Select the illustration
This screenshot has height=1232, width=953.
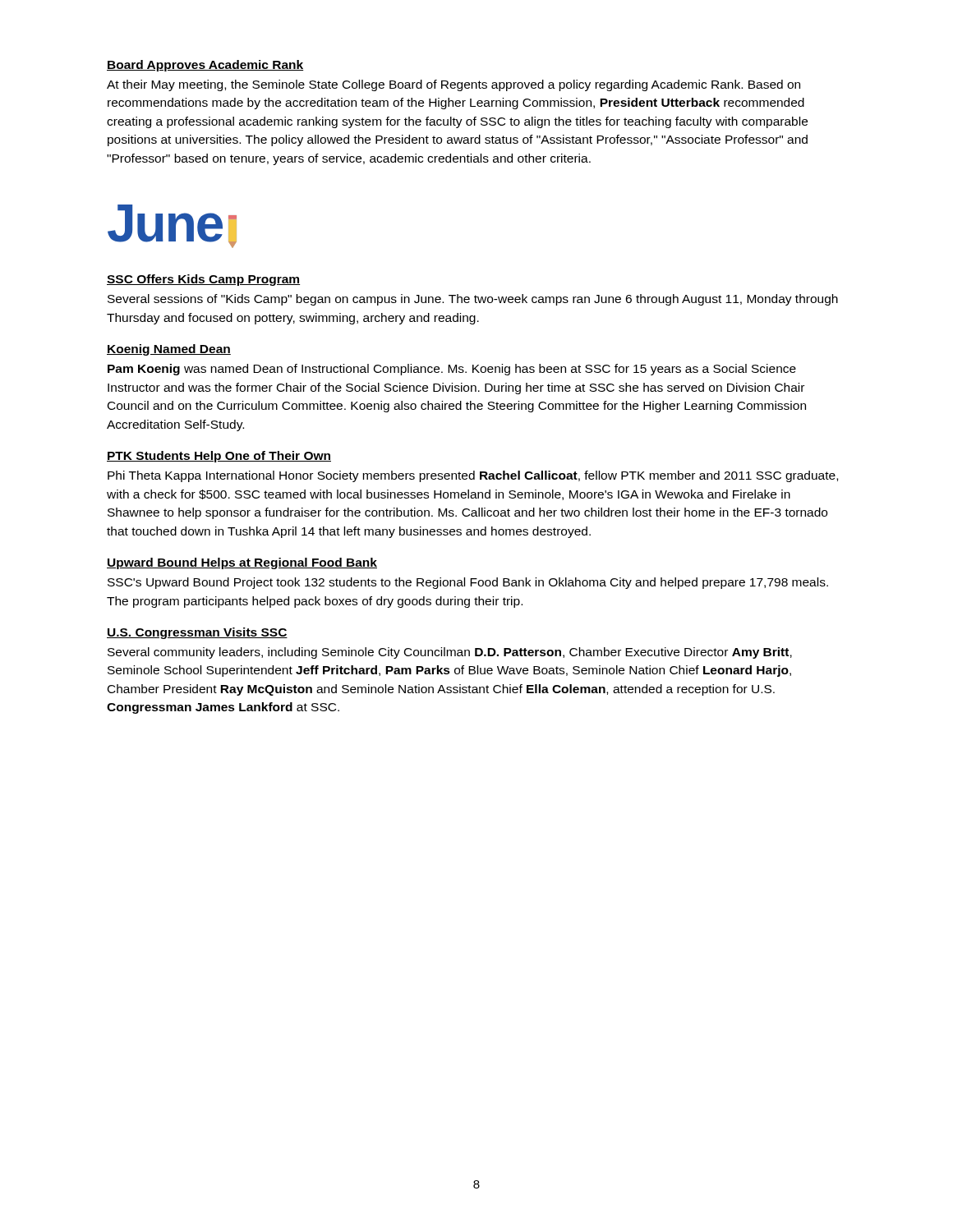[x=476, y=223]
